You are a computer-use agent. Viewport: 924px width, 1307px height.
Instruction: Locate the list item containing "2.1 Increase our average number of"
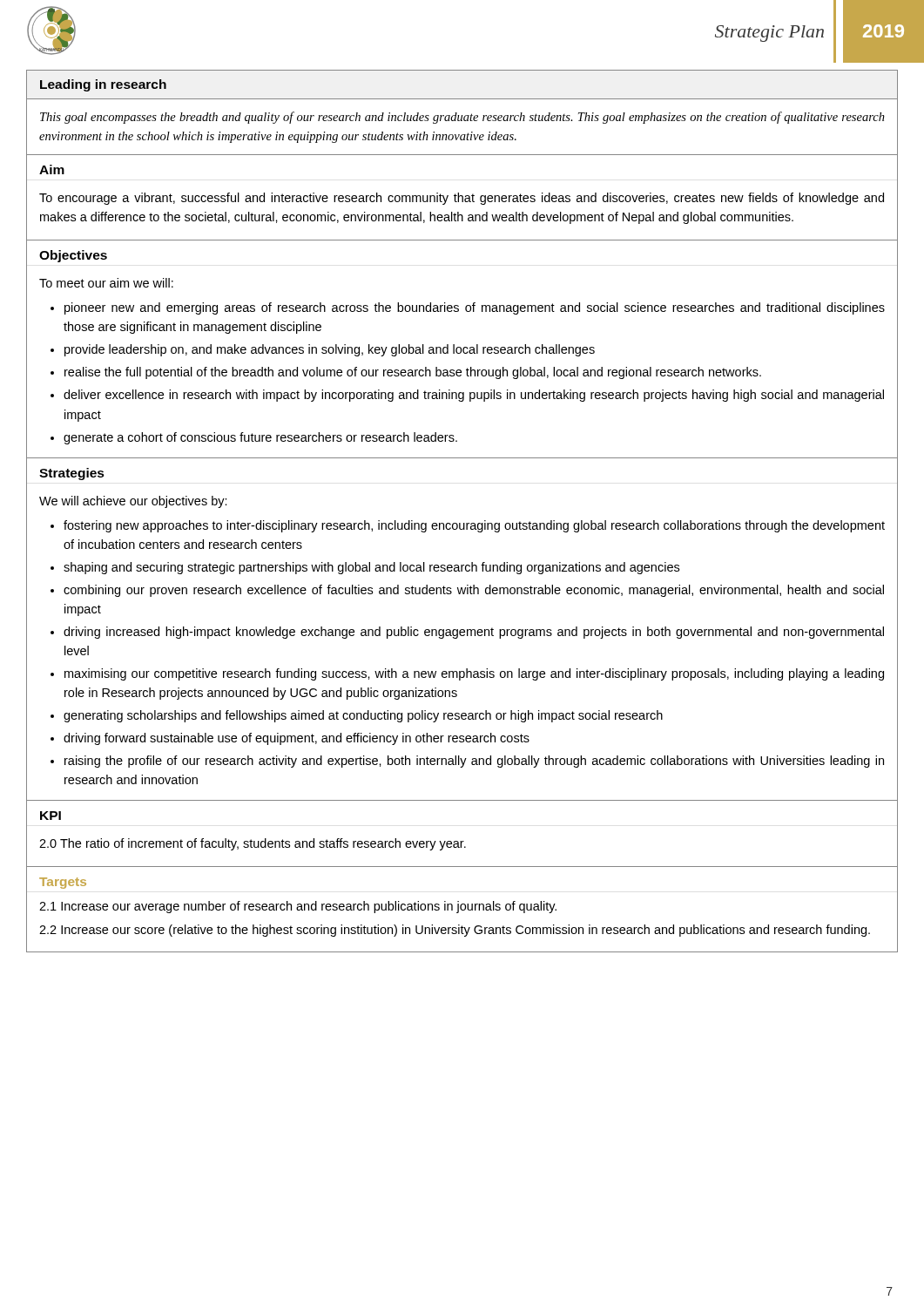click(298, 906)
